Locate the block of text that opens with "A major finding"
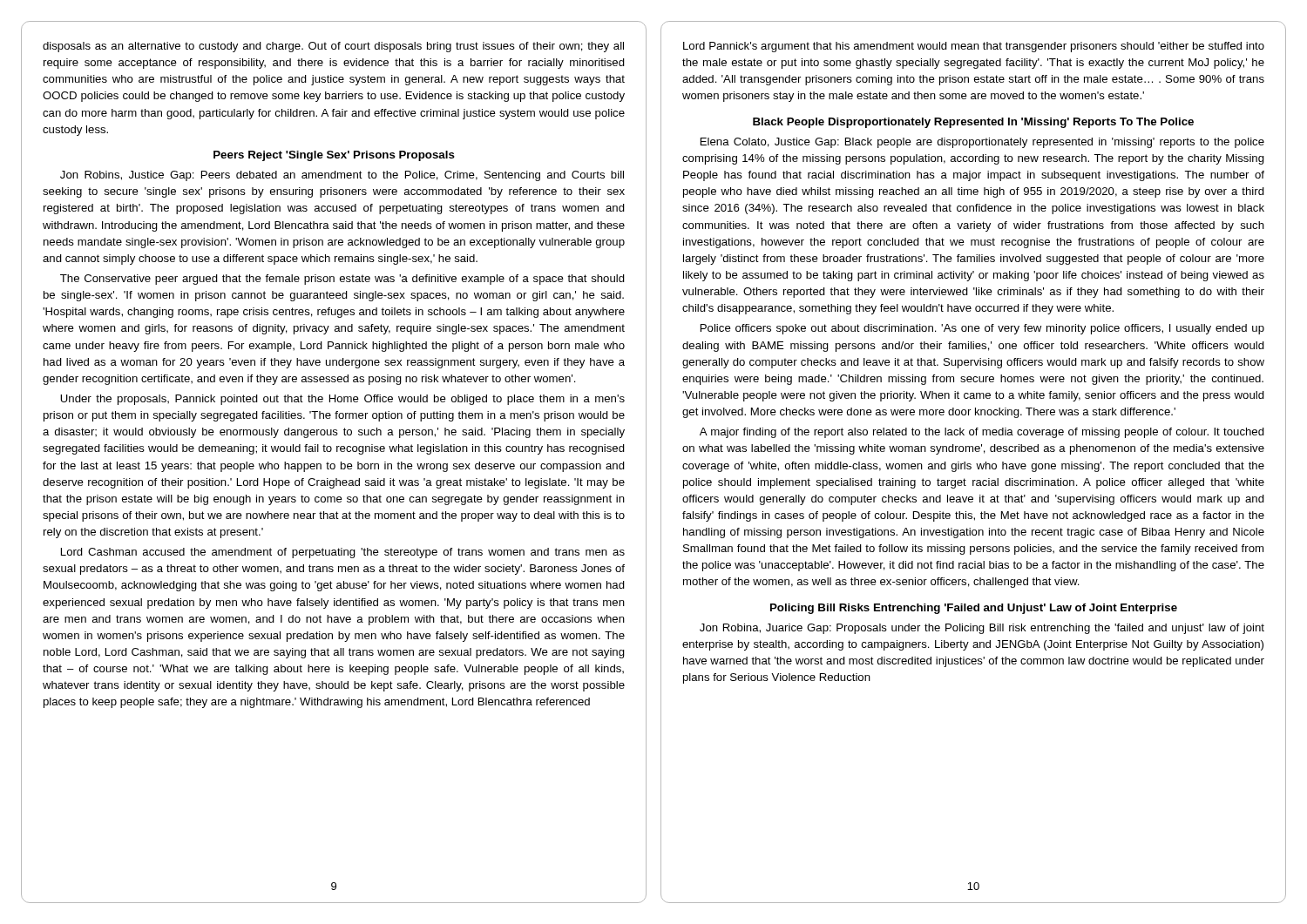 click(x=973, y=507)
